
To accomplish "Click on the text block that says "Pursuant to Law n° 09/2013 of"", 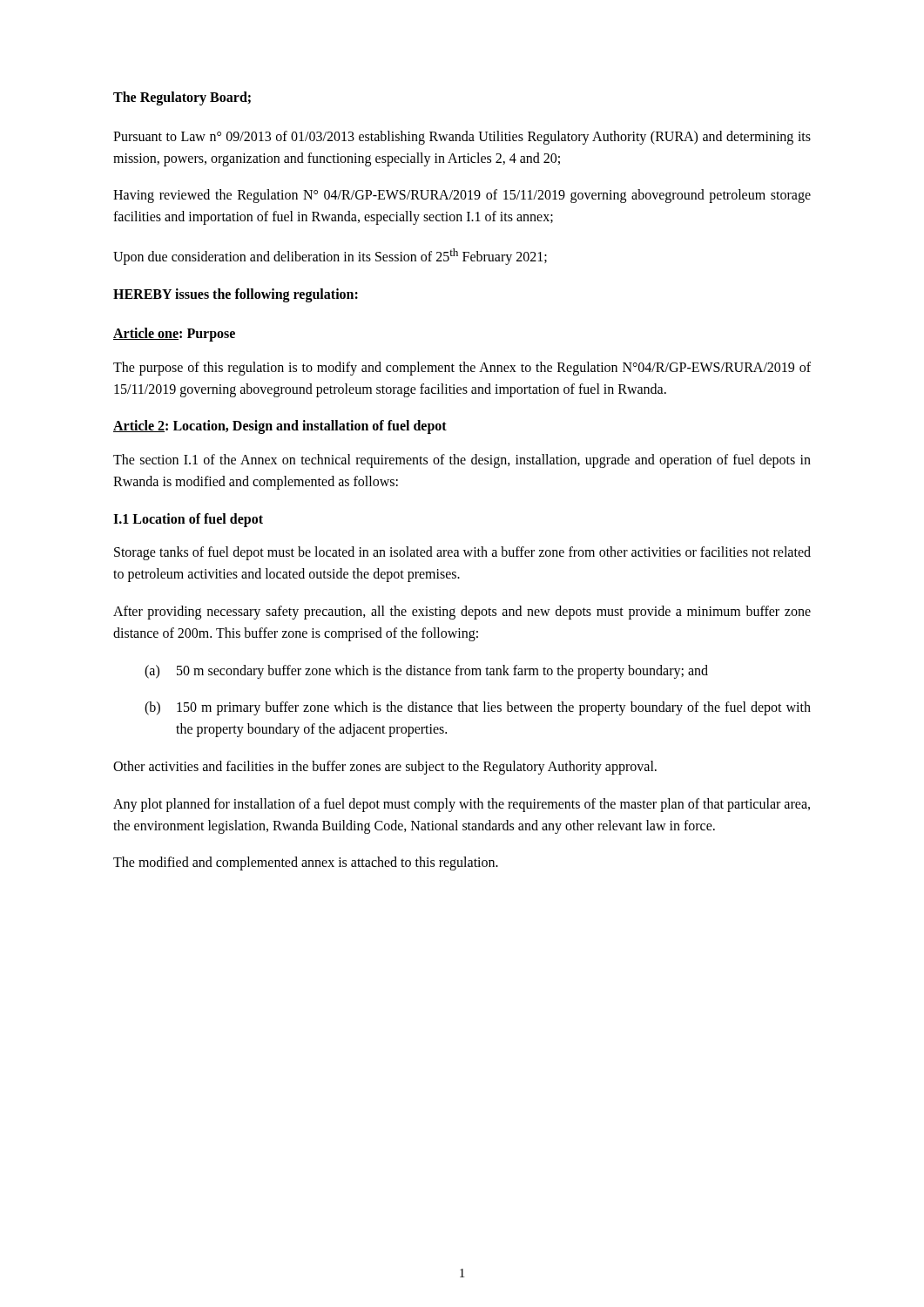I will point(462,148).
